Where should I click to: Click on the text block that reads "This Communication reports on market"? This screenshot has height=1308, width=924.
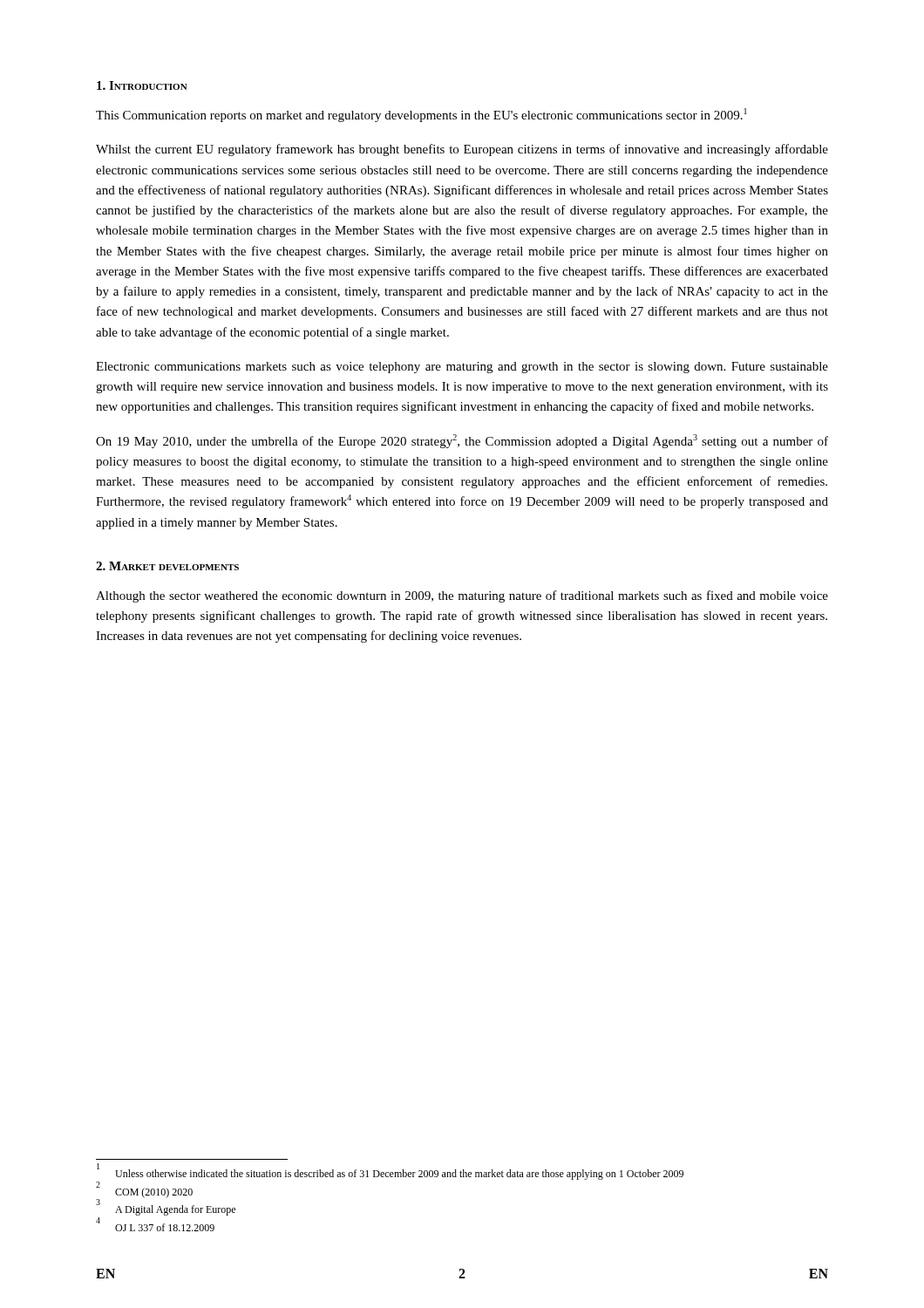point(462,116)
